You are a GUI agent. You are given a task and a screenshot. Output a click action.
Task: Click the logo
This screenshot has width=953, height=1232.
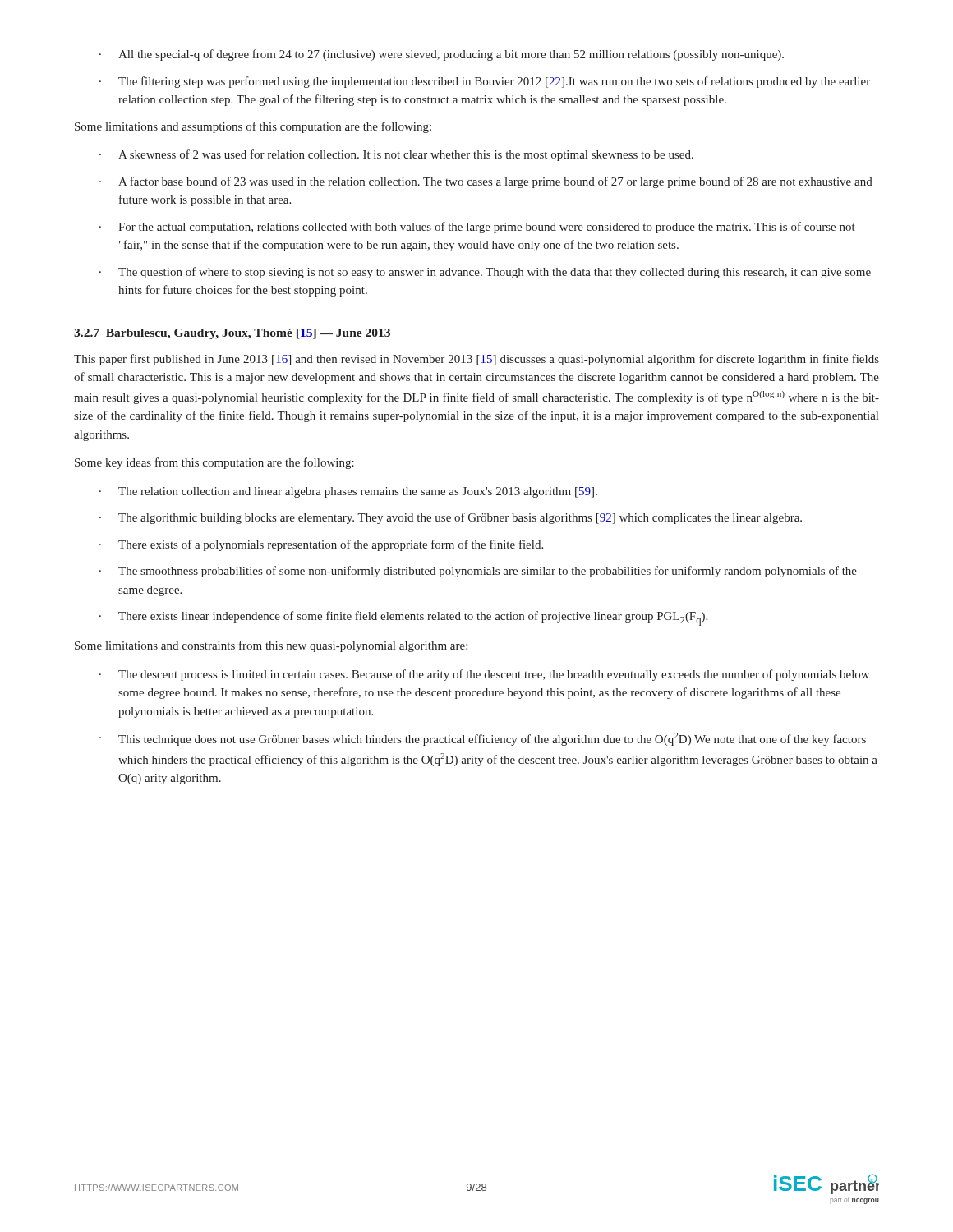[x=826, y=1188]
